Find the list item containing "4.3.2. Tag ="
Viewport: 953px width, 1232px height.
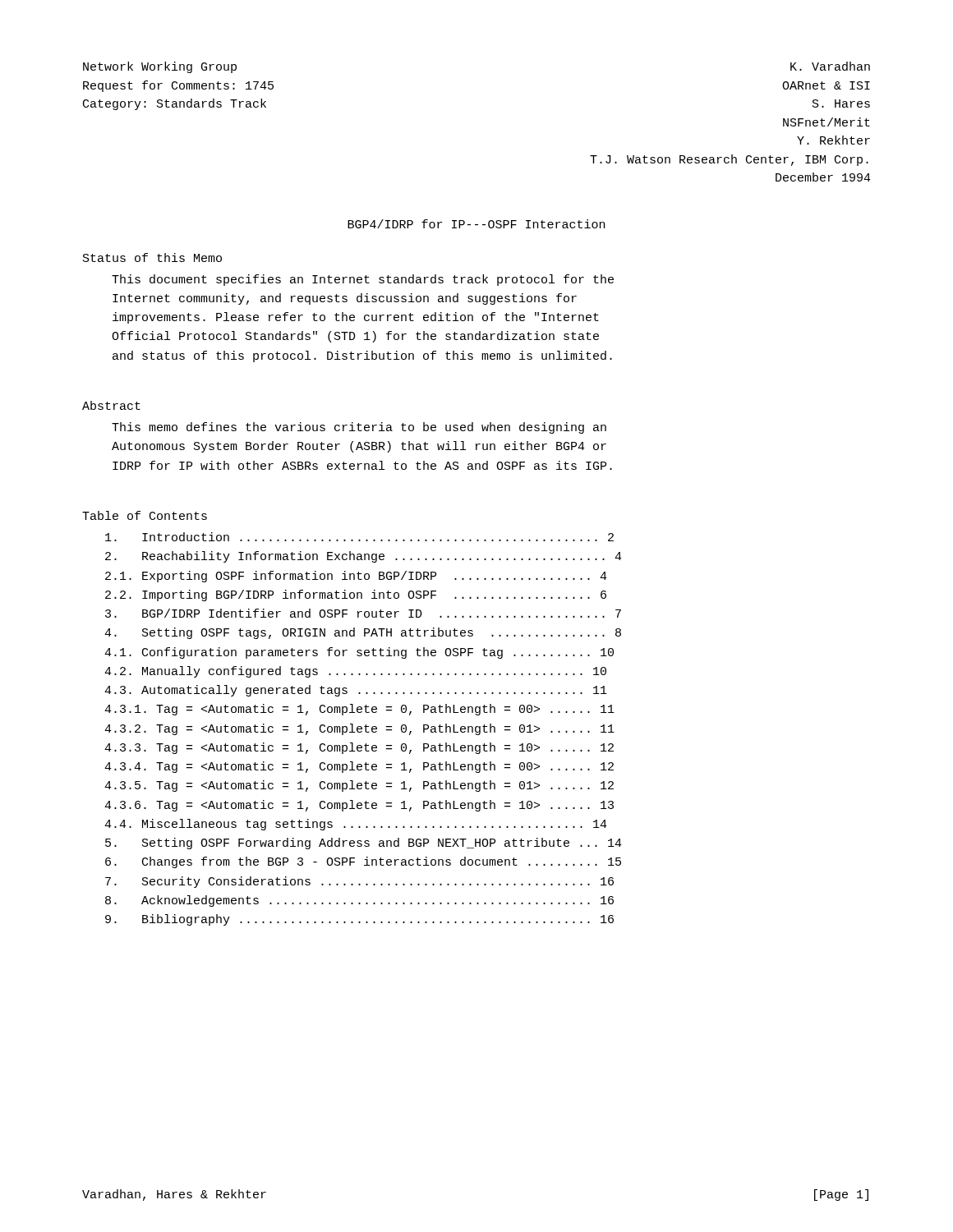348,729
